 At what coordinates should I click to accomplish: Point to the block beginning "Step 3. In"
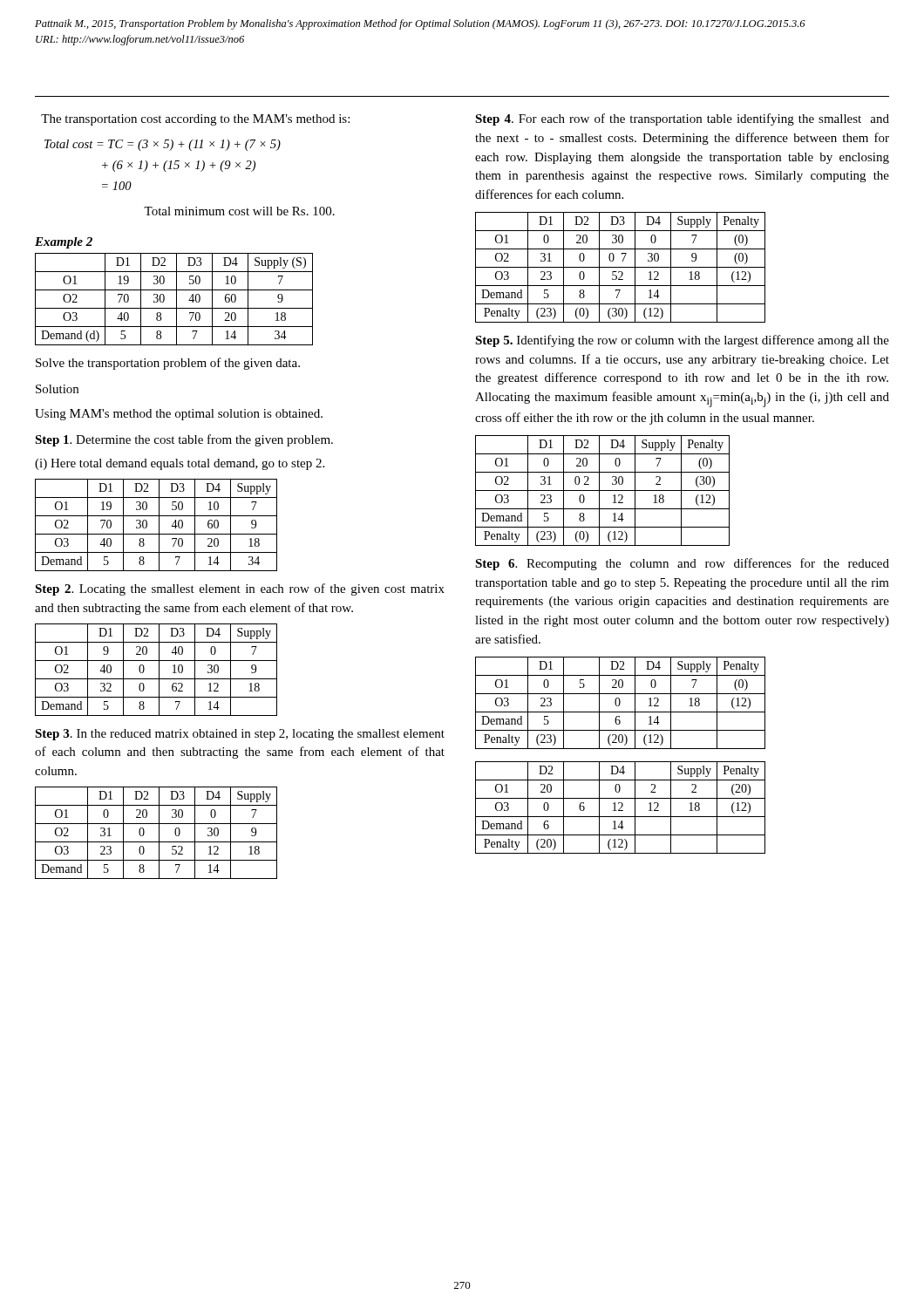tap(240, 752)
